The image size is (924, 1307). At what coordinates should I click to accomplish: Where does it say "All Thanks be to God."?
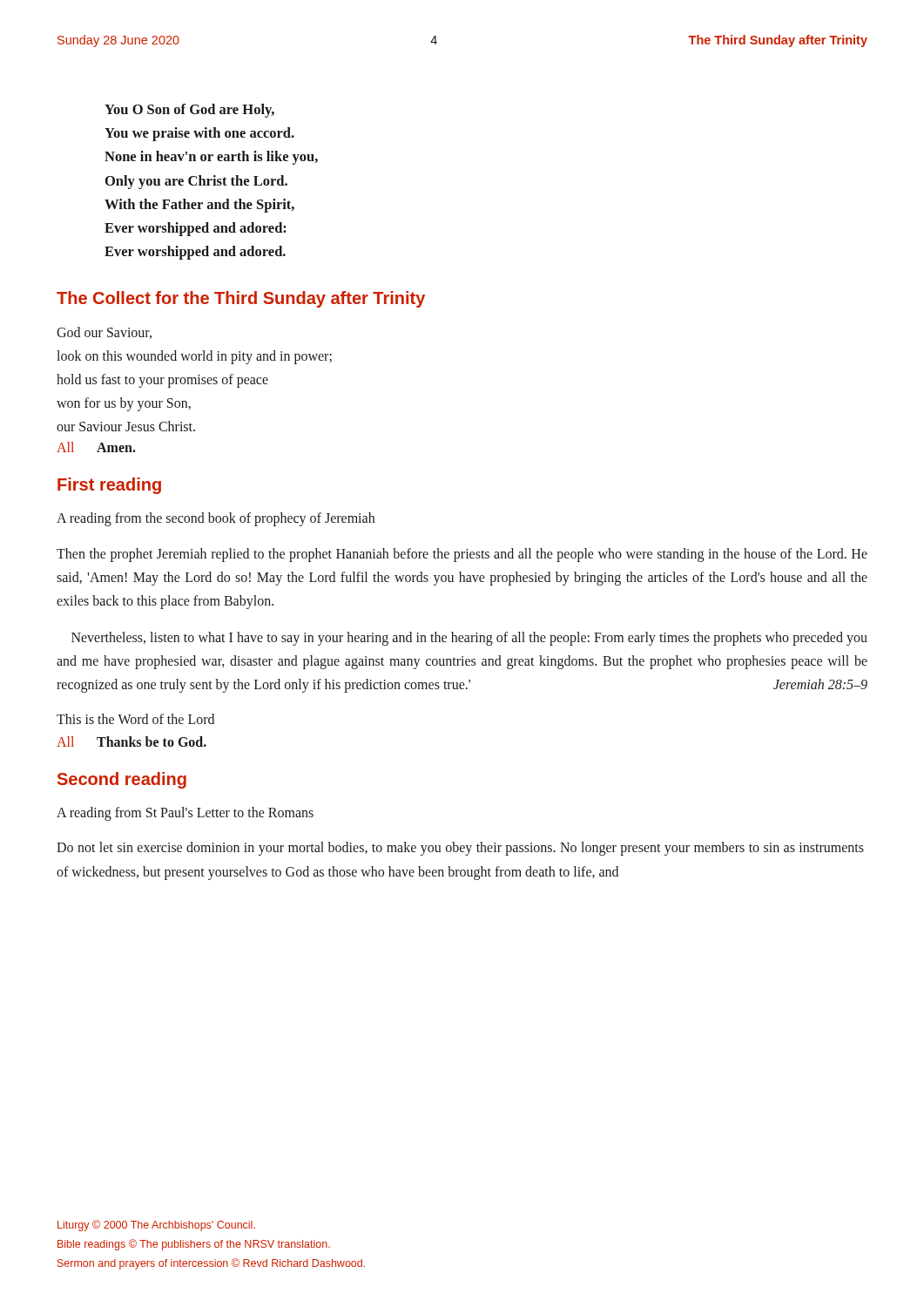click(132, 742)
